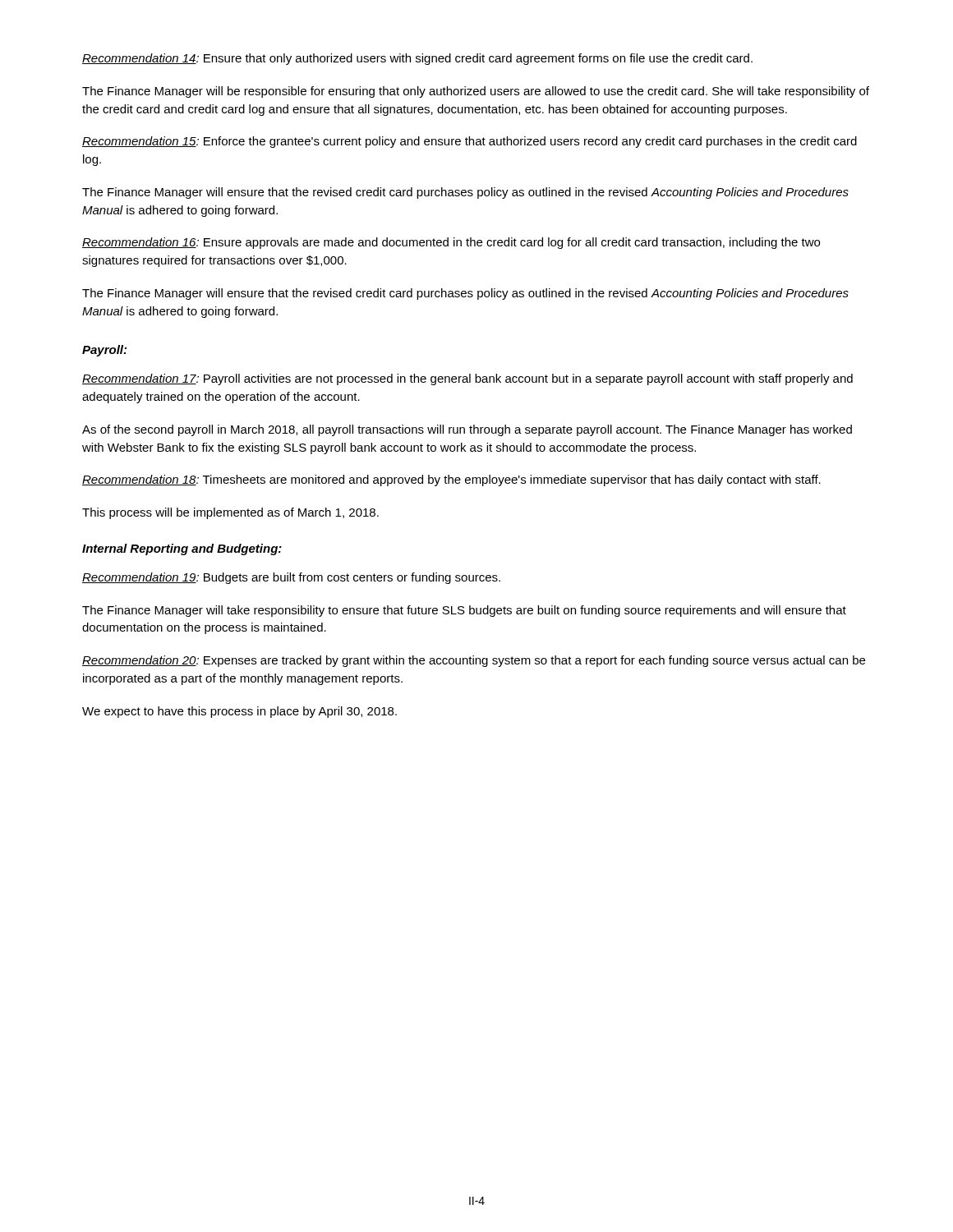Find the block on this page that starts "Recommendation 16: Ensure"
Screen dimensions: 1232x953
click(x=451, y=251)
